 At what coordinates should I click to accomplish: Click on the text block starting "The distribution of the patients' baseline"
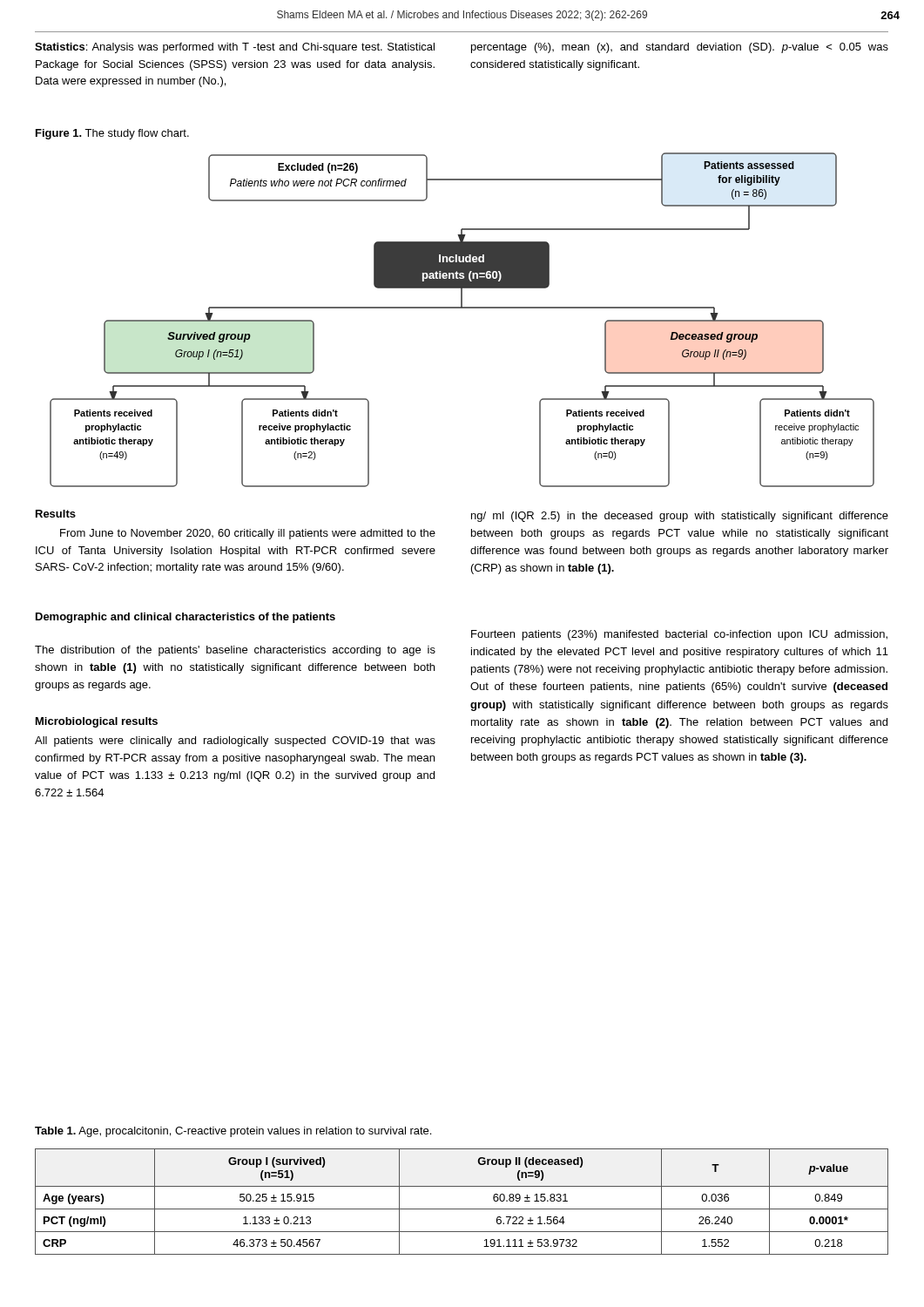pyautogui.click(x=235, y=667)
